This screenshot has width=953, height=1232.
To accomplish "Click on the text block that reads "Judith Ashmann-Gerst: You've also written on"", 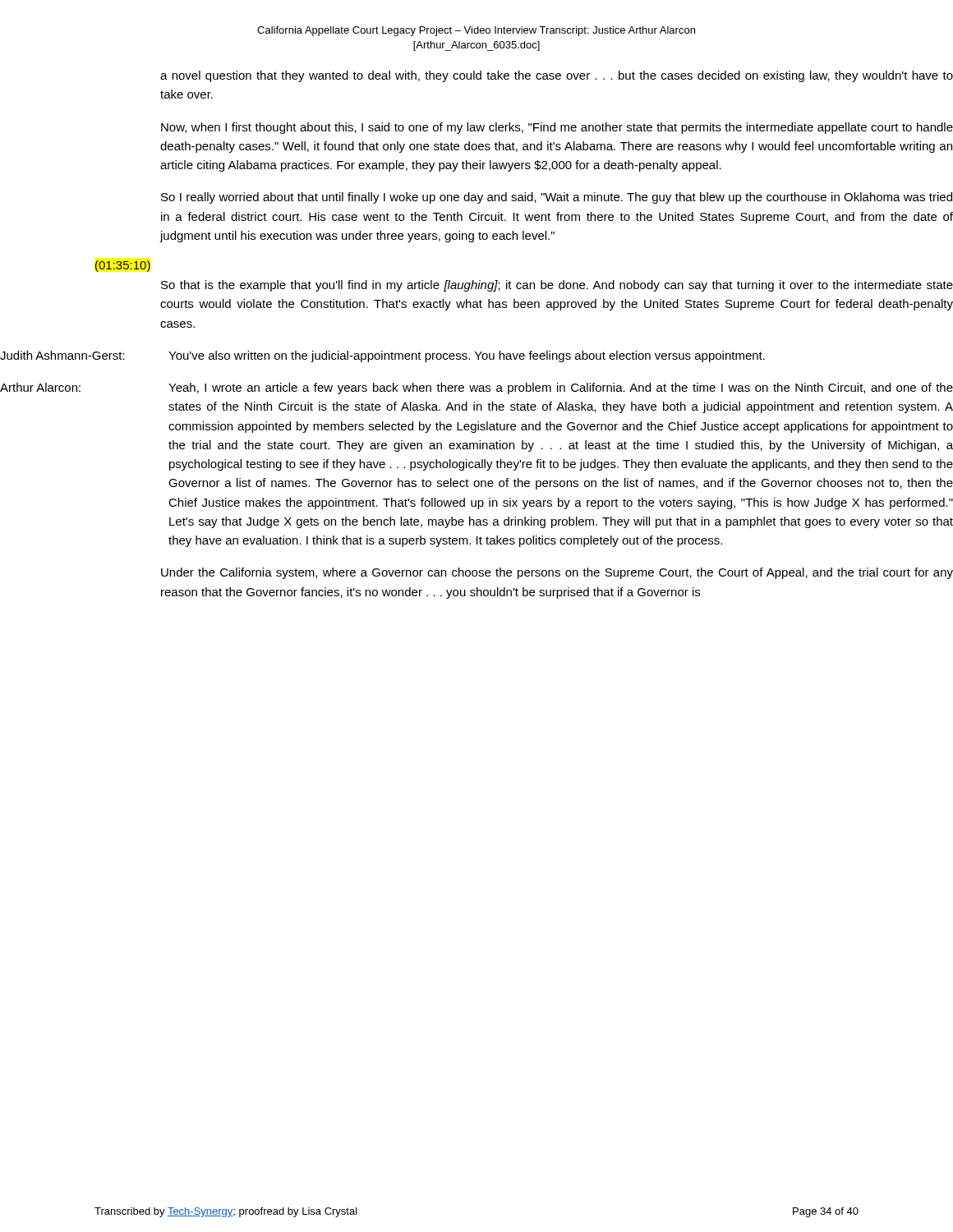I will point(476,355).
